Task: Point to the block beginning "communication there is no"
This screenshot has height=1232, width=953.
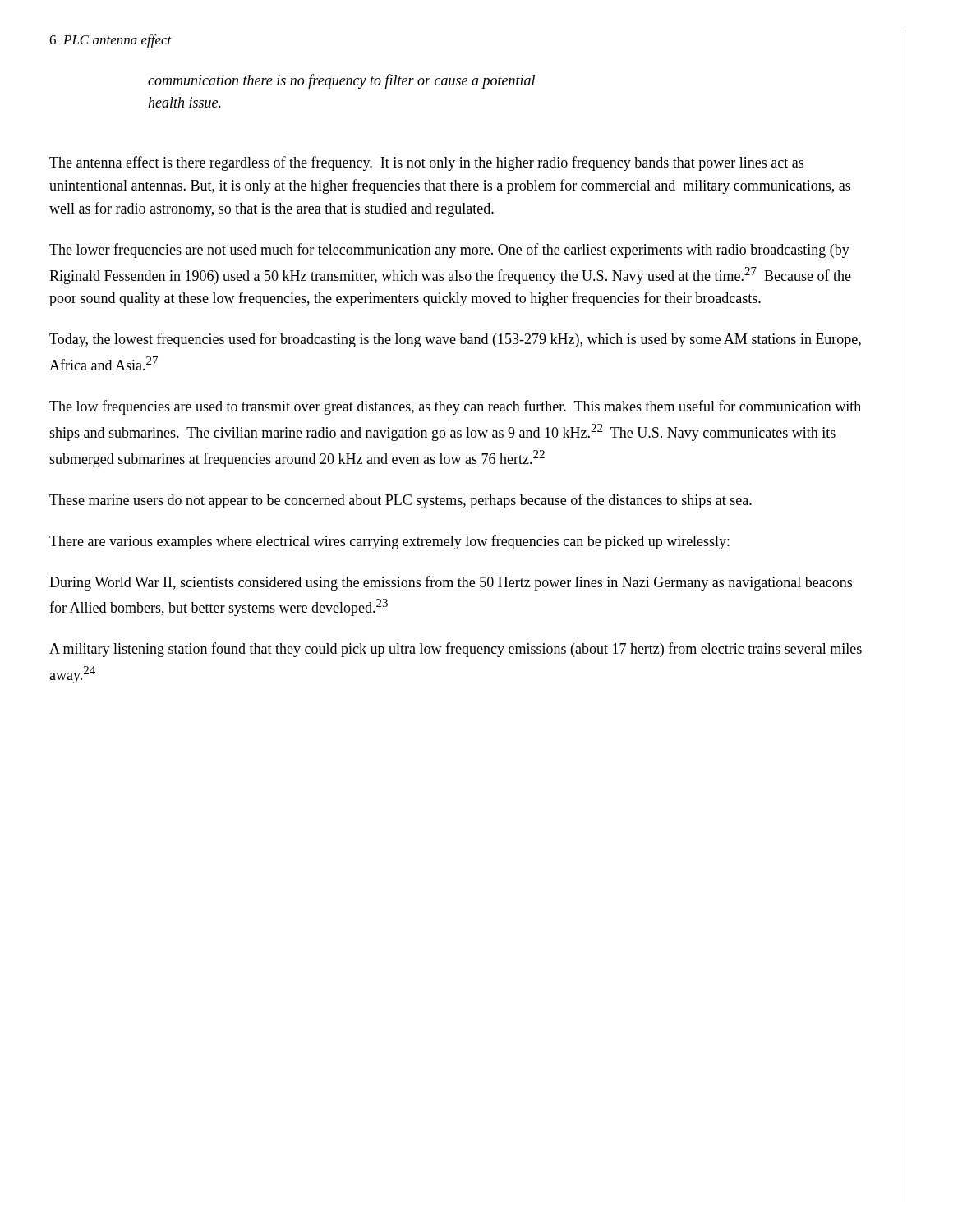Action: (342, 92)
